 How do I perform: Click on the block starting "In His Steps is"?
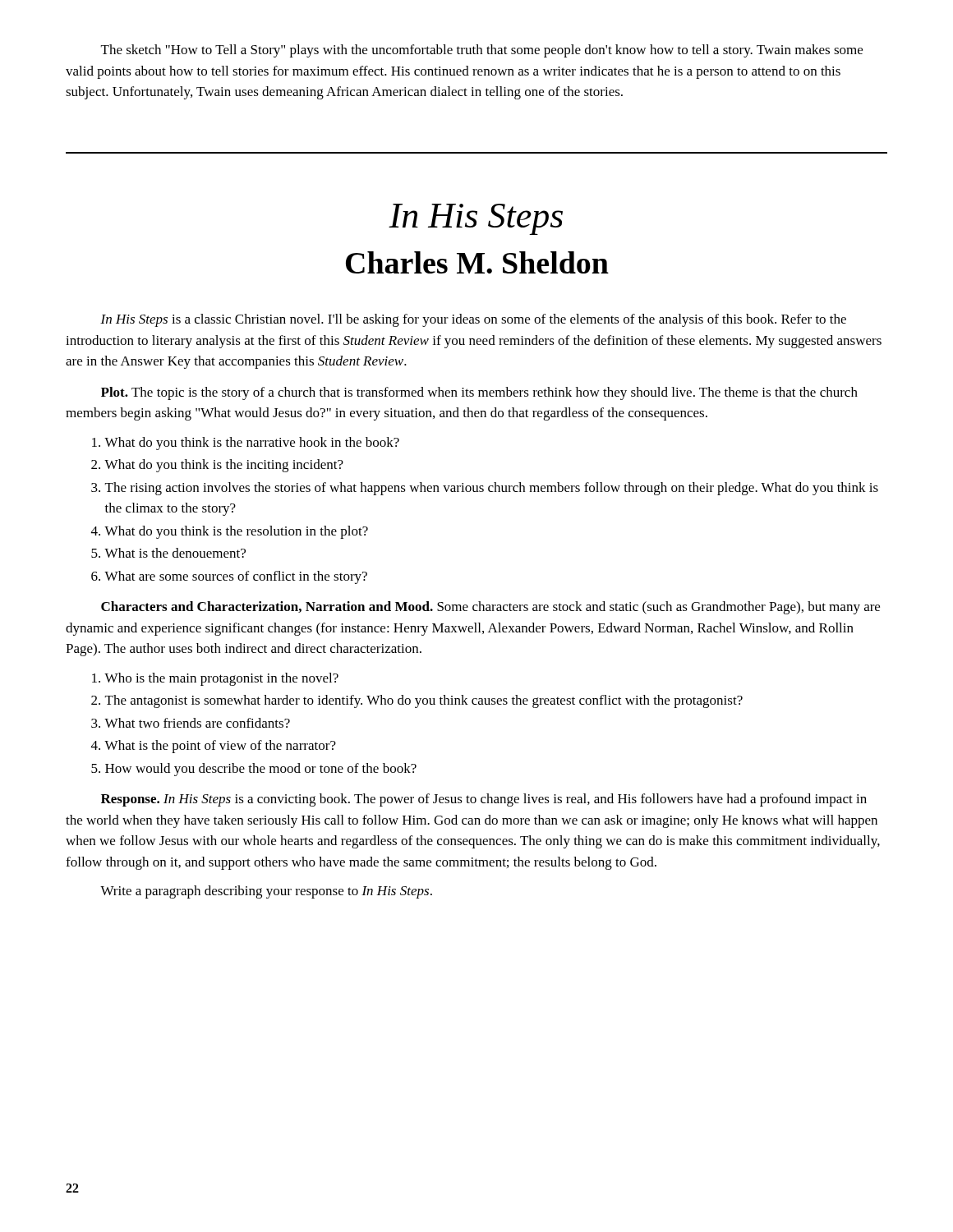click(x=476, y=341)
